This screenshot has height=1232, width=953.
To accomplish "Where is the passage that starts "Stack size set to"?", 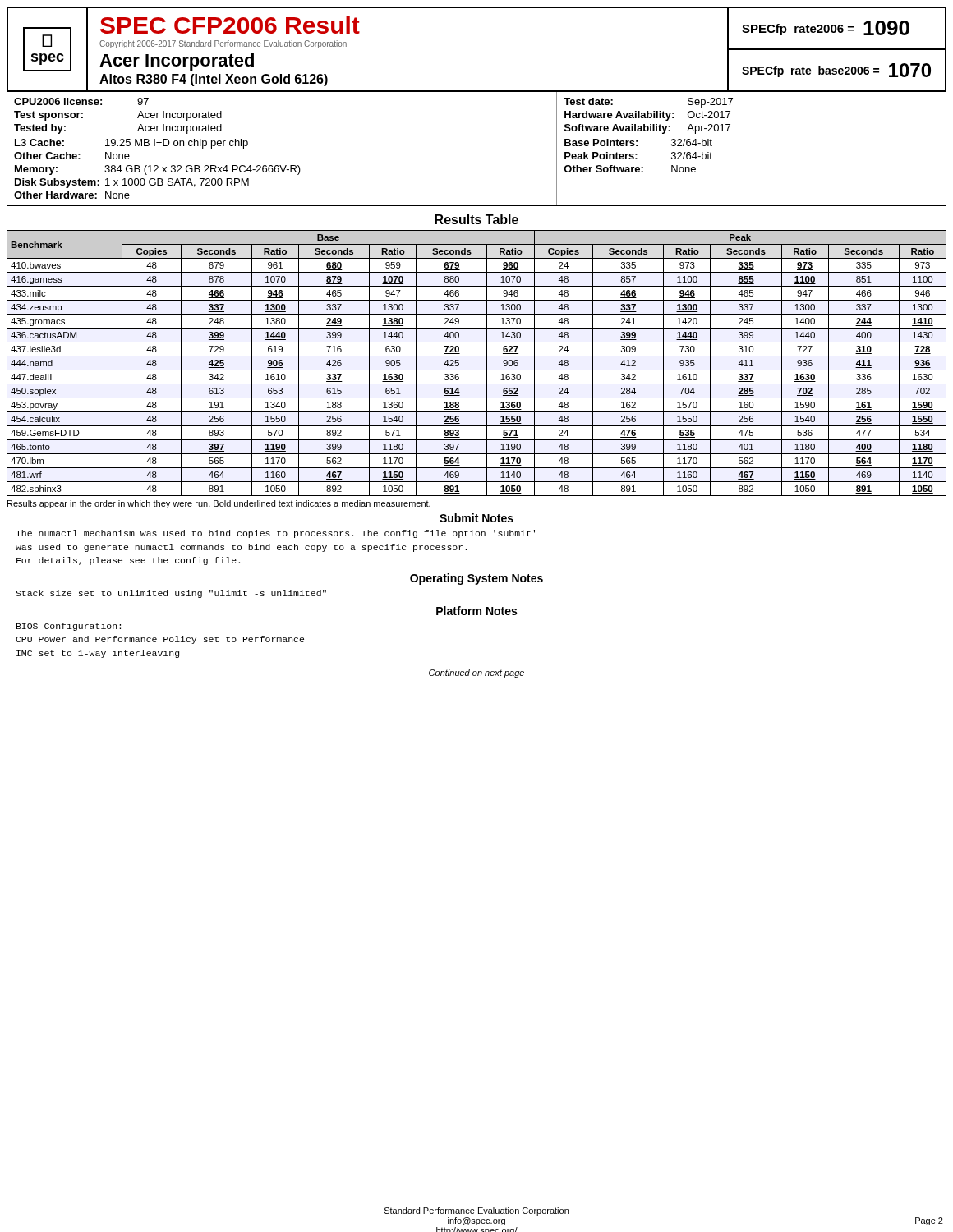I will coord(169,593).
